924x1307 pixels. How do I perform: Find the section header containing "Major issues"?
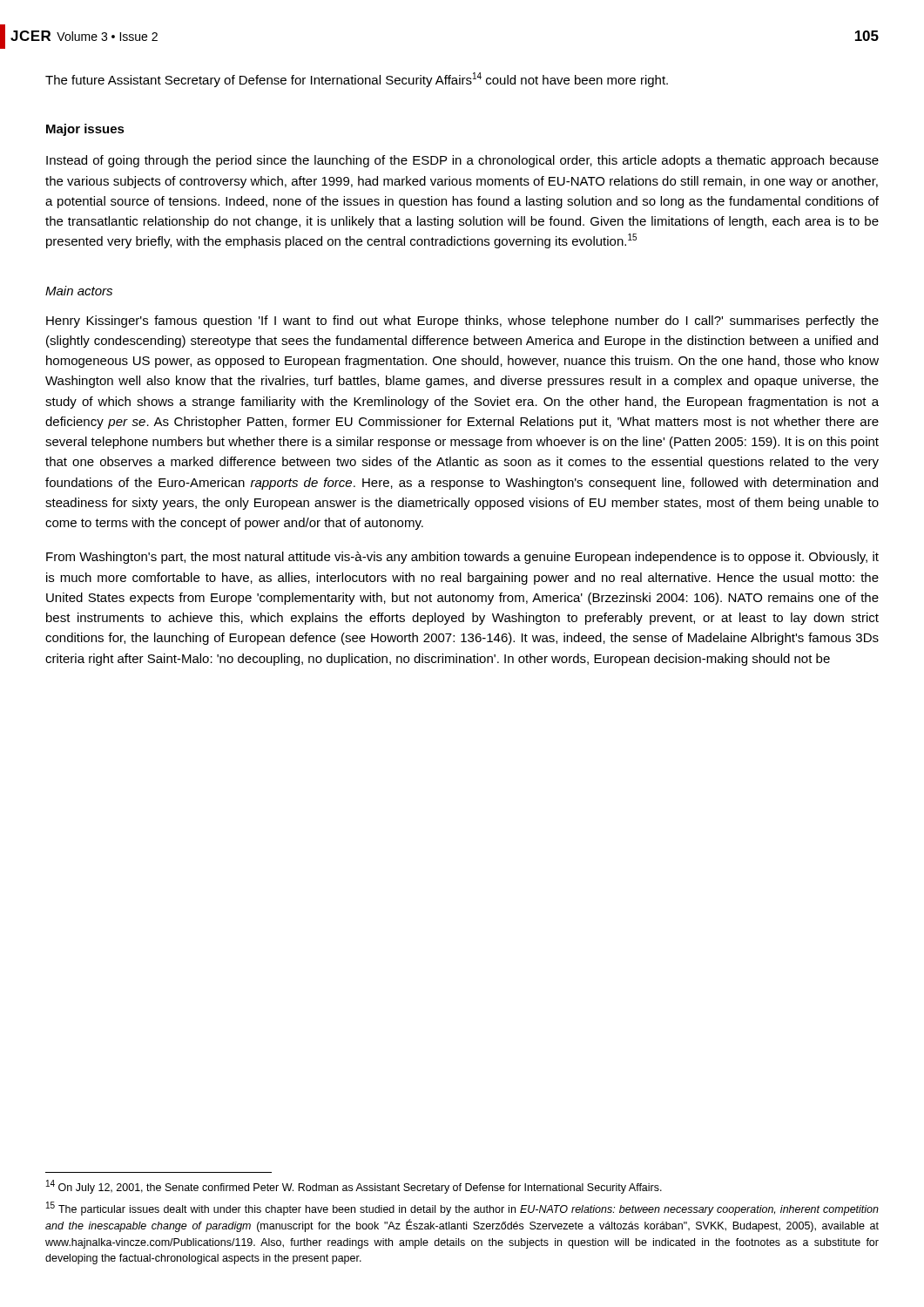(x=85, y=129)
